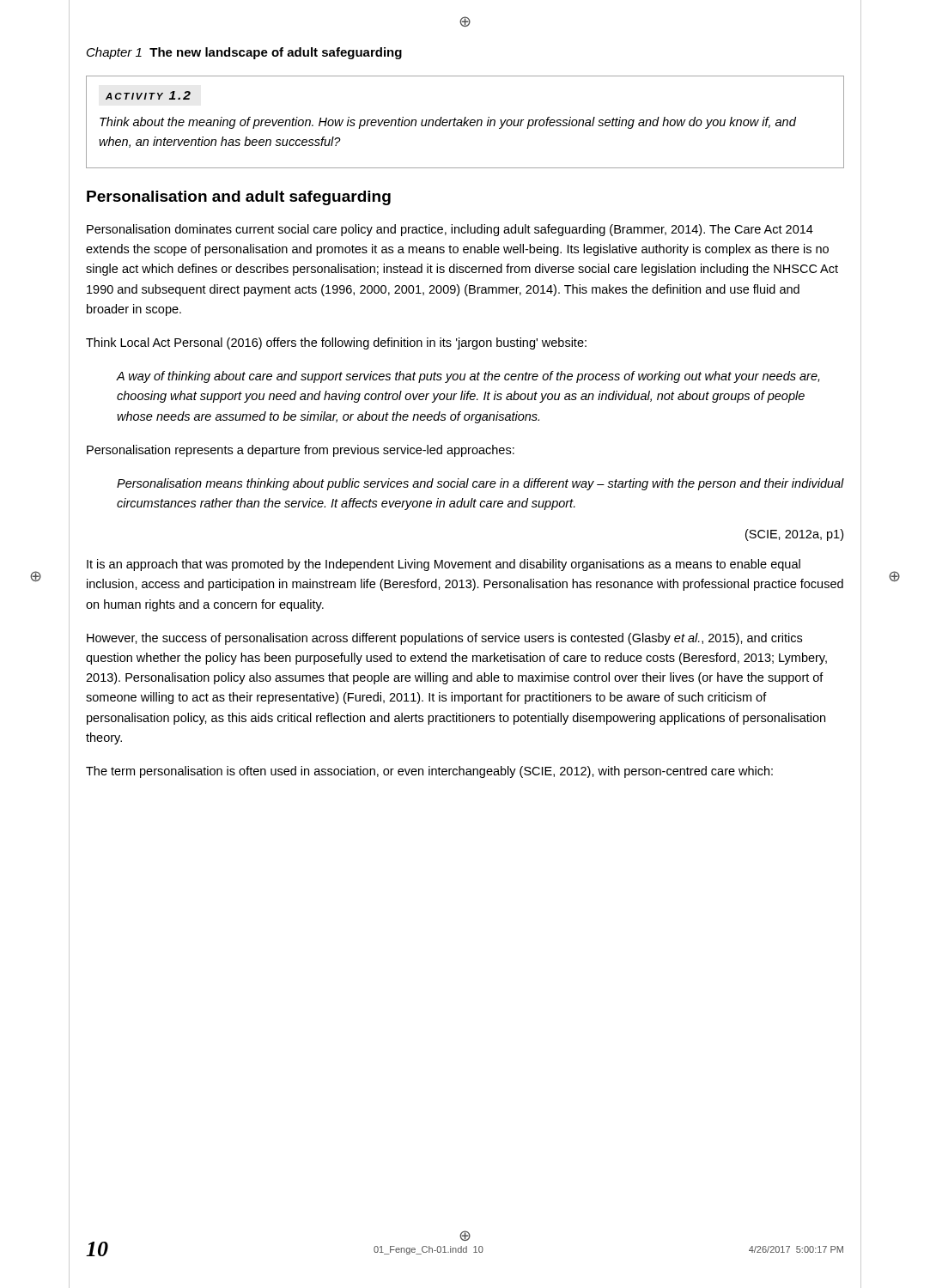Click on the text block containing "A way of thinking about care"
The image size is (930, 1288).
pos(469,396)
